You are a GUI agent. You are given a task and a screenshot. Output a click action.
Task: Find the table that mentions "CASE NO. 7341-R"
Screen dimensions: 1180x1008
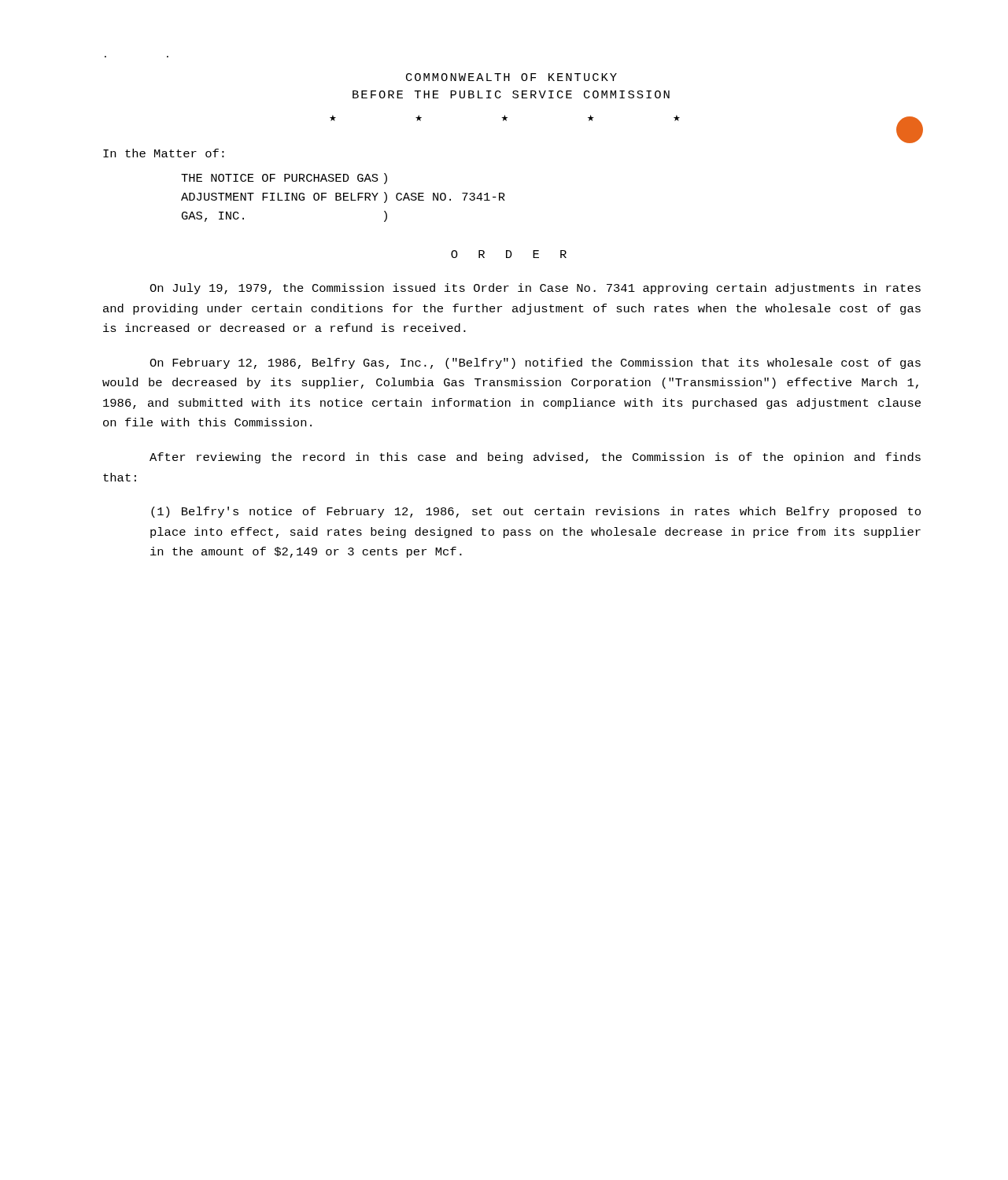[551, 197]
